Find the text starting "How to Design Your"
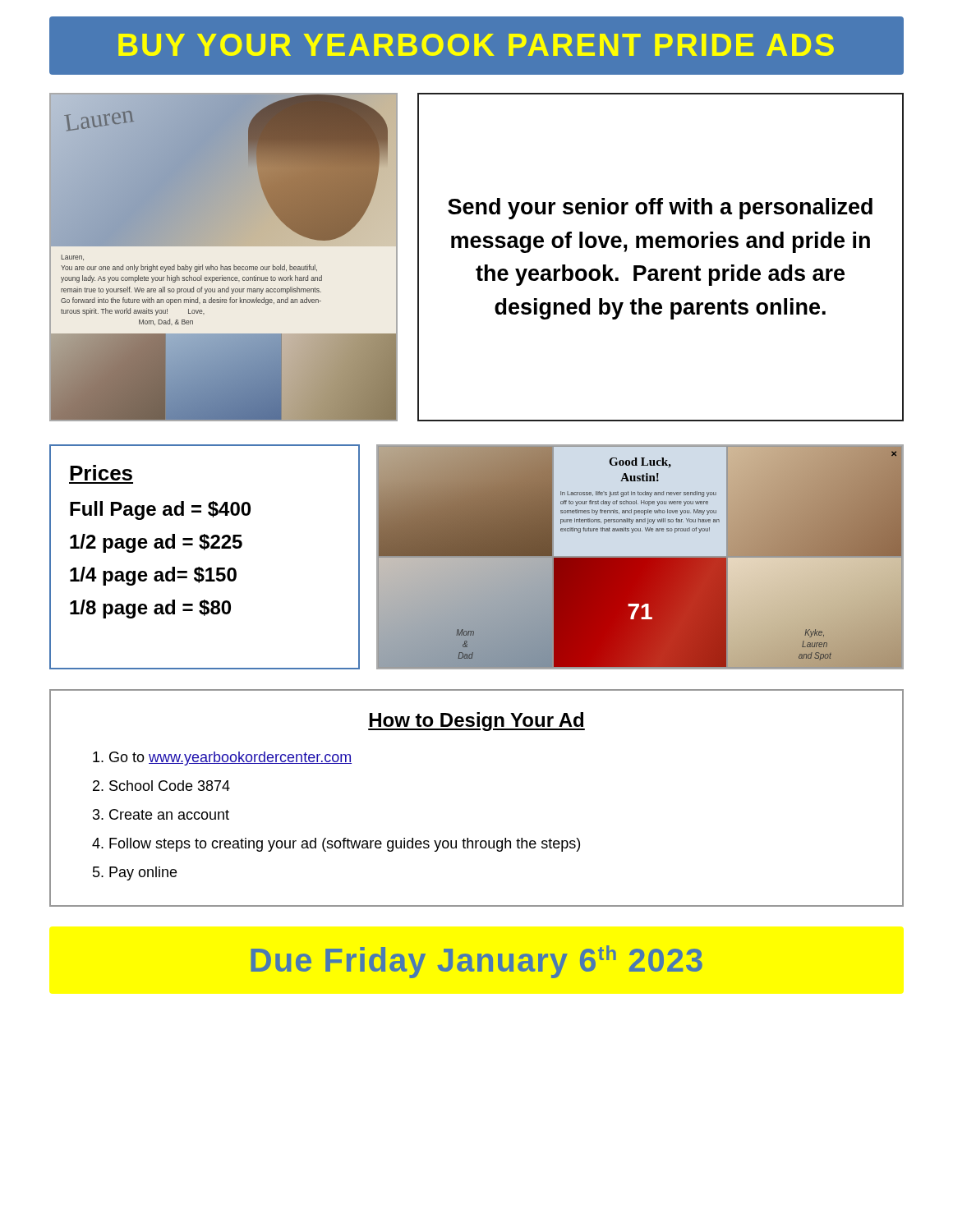 (476, 720)
